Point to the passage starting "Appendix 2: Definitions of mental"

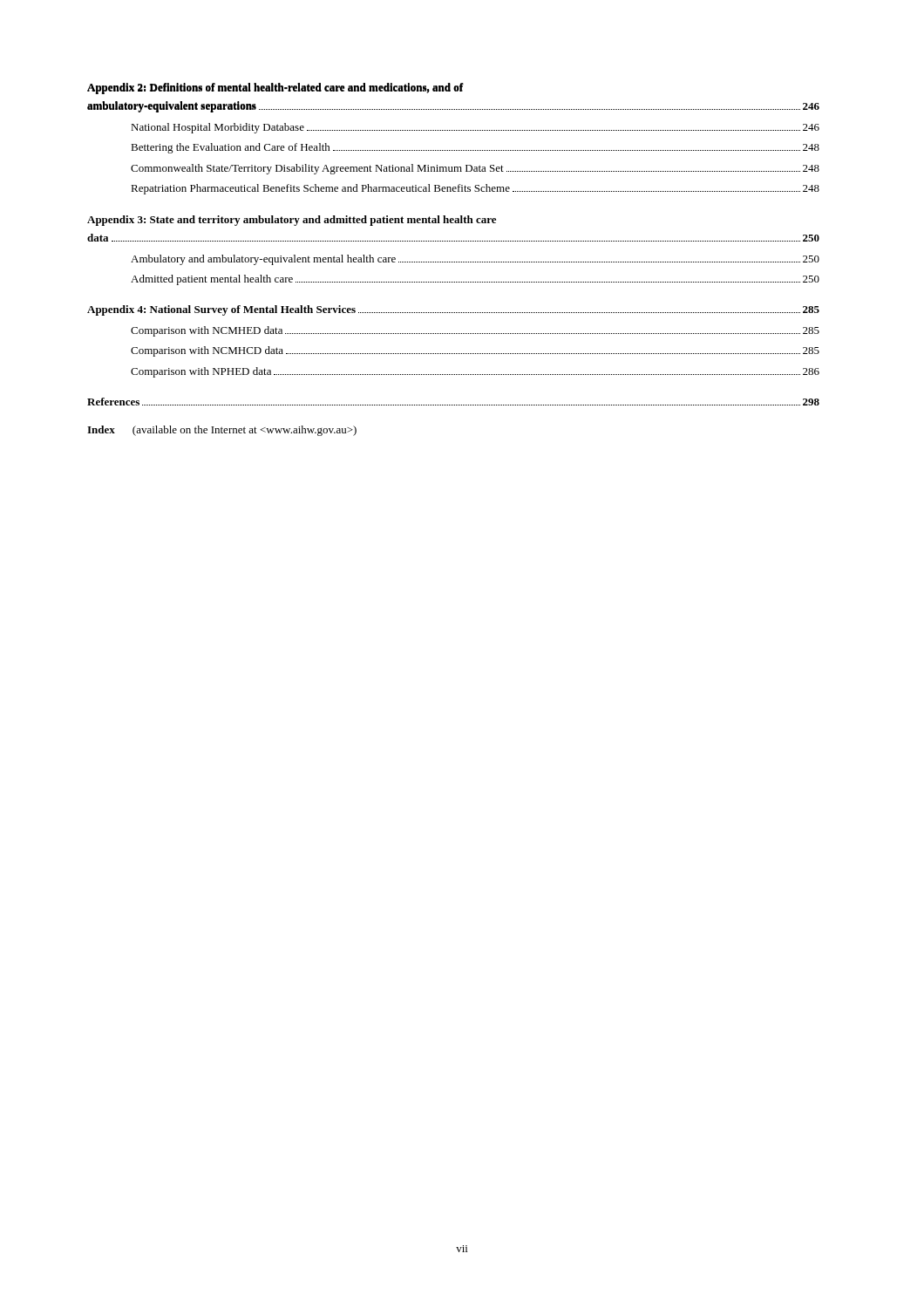[x=453, y=97]
